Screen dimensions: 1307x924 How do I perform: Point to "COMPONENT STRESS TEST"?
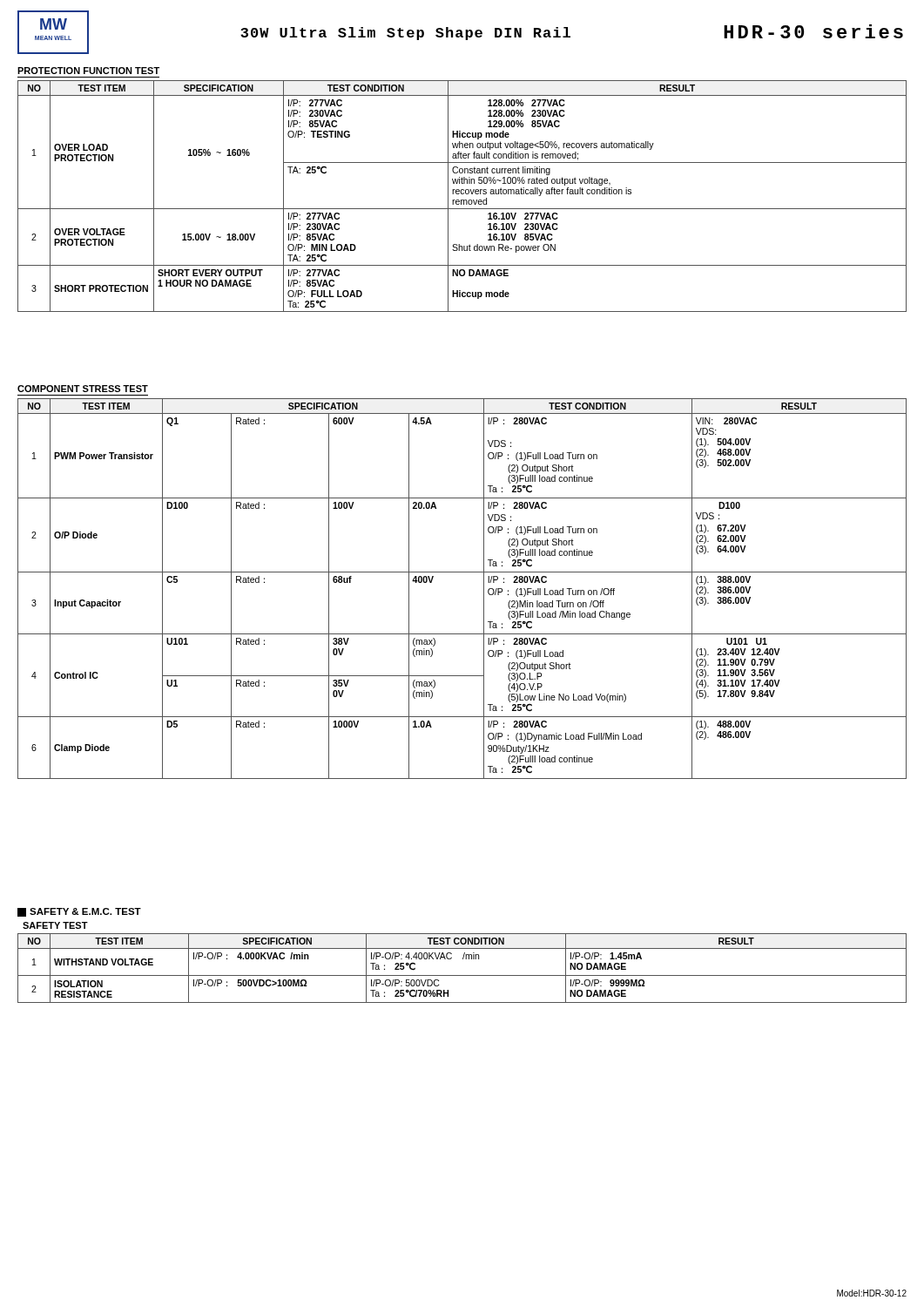click(83, 389)
